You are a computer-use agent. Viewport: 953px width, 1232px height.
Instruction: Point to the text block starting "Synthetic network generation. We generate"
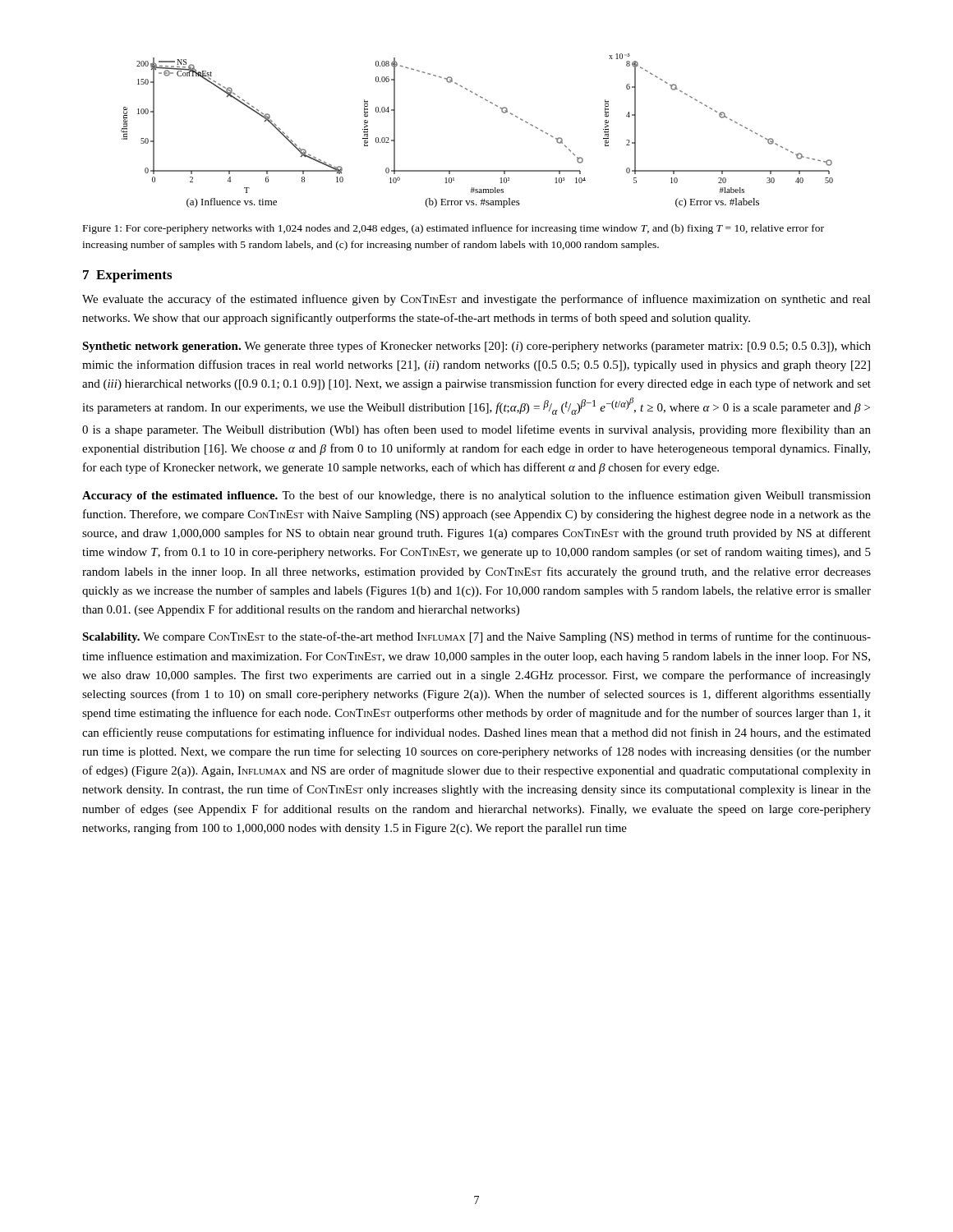(476, 407)
